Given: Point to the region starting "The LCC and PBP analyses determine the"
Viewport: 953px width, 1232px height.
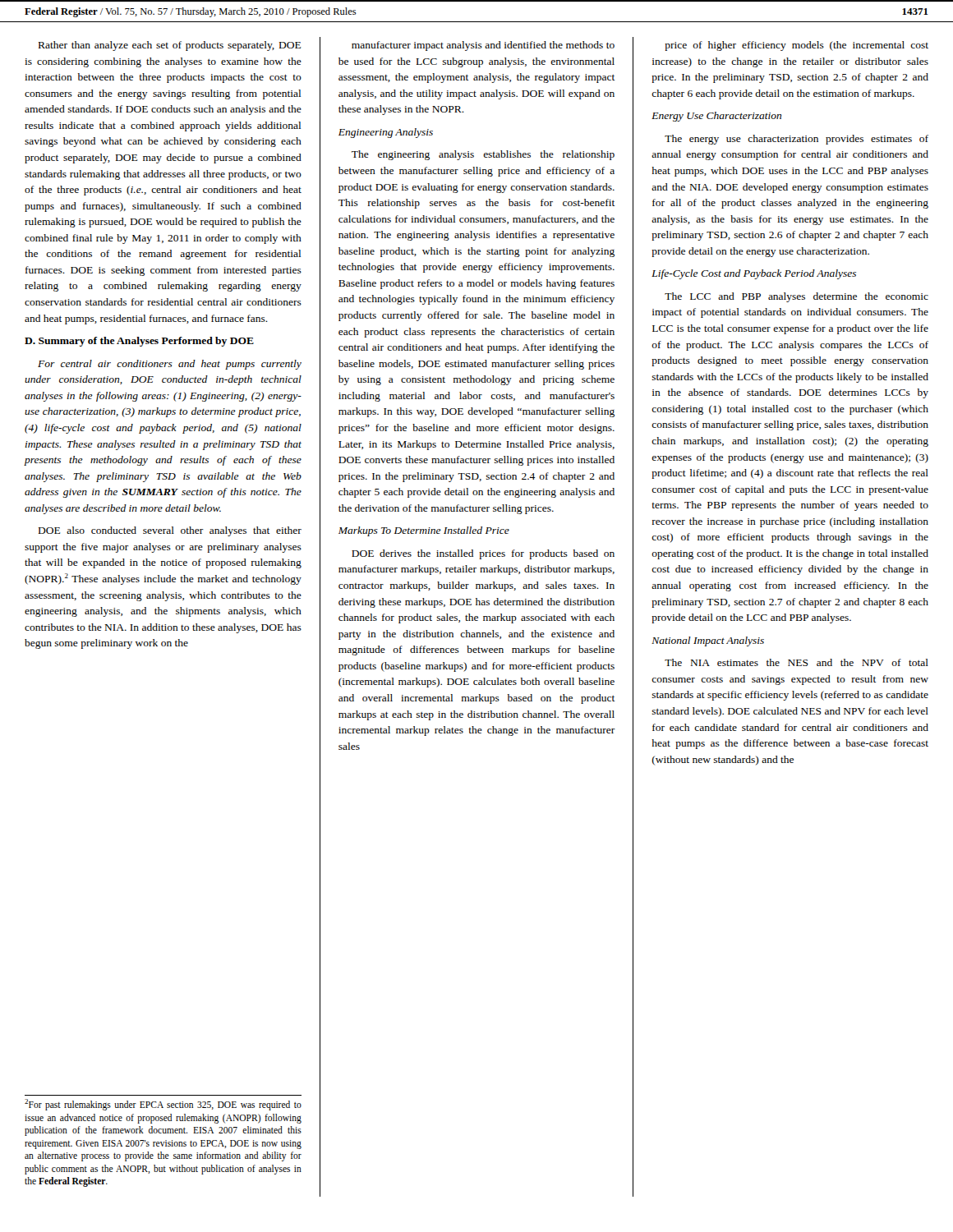Looking at the screenshot, I should pyautogui.click(x=790, y=457).
